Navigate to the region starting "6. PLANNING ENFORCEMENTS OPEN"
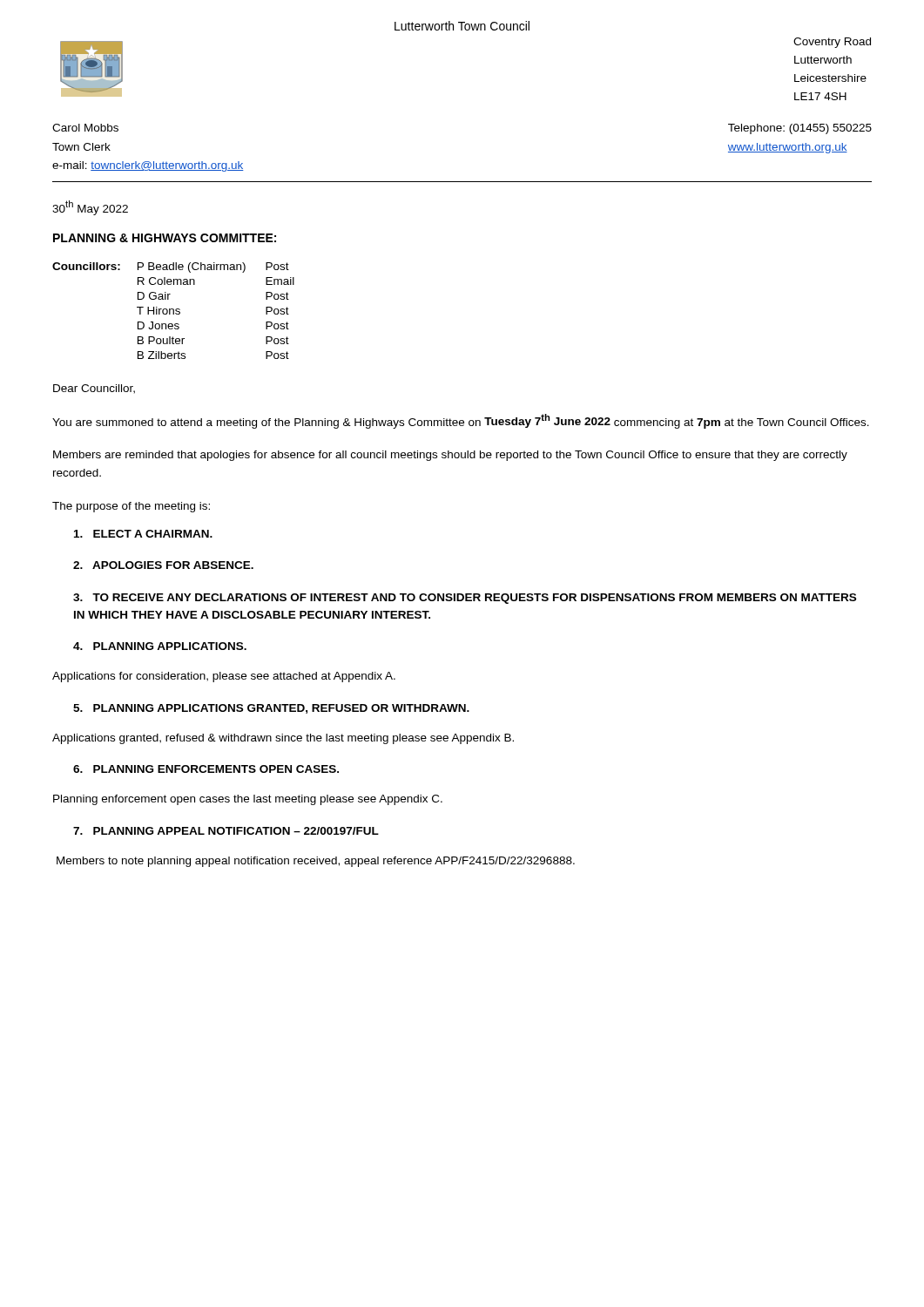This screenshot has width=924, height=1307. pos(206,769)
